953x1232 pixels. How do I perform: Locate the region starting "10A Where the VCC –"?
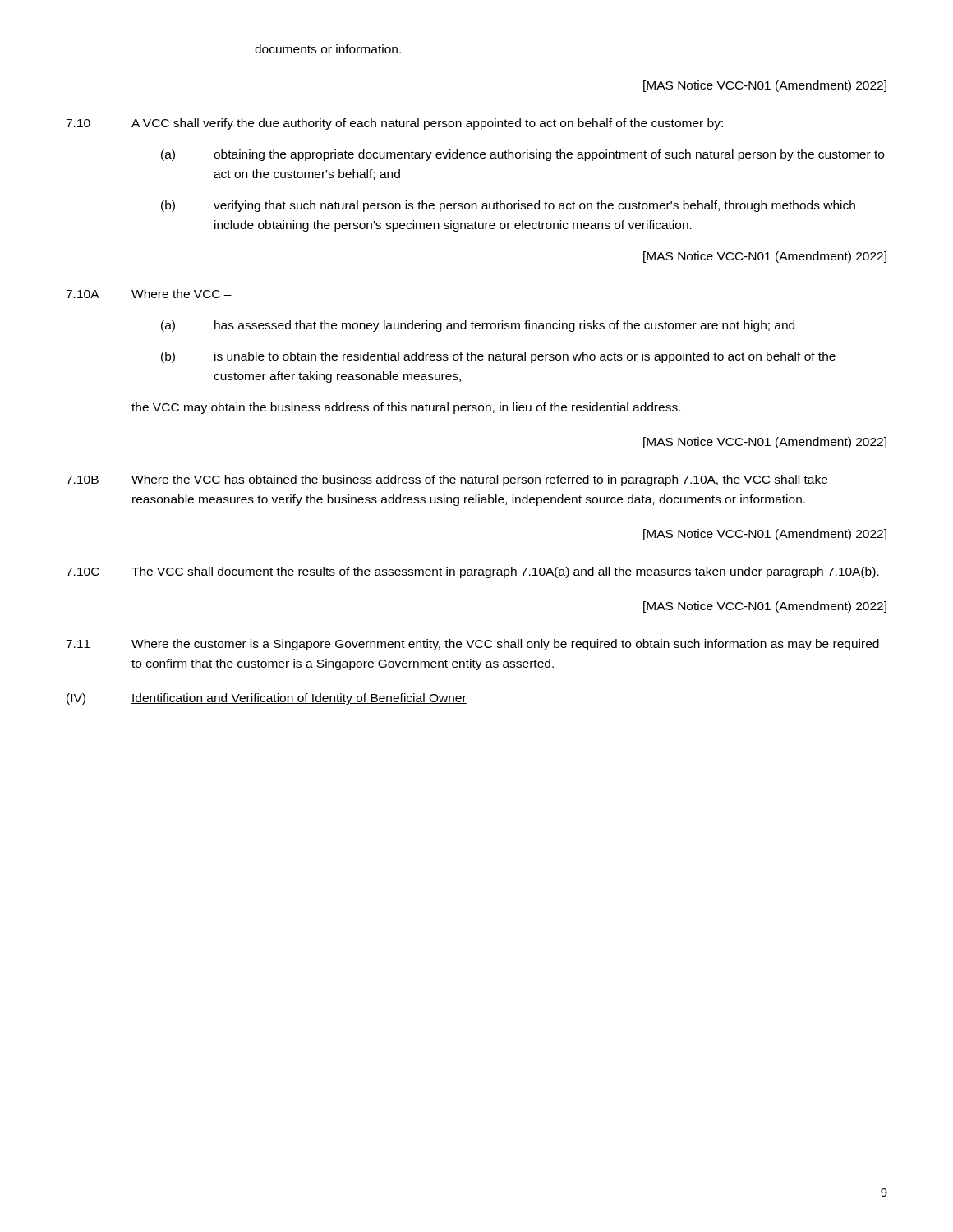[149, 294]
